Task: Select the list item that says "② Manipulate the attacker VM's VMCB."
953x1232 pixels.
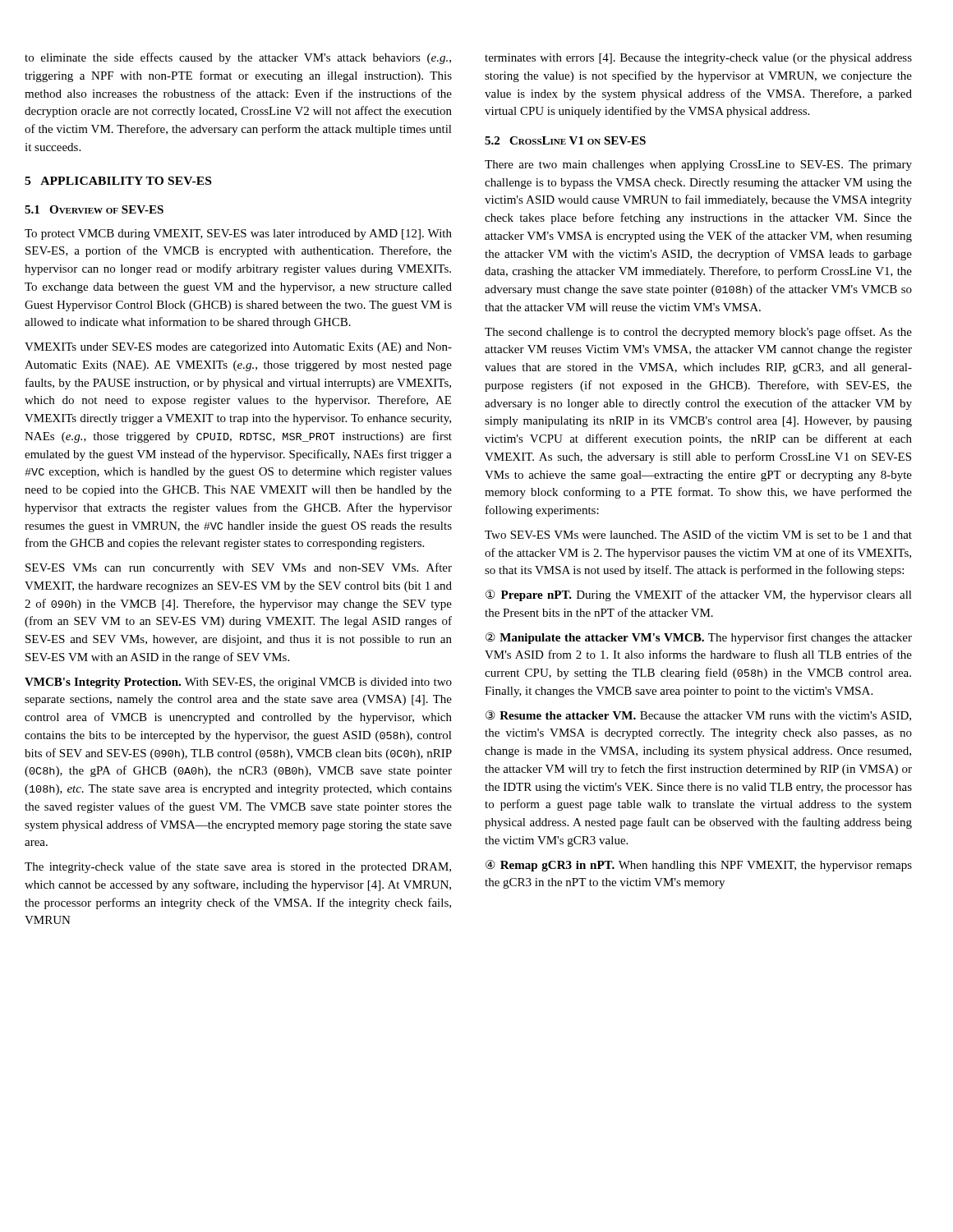Action: pos(698,664)
